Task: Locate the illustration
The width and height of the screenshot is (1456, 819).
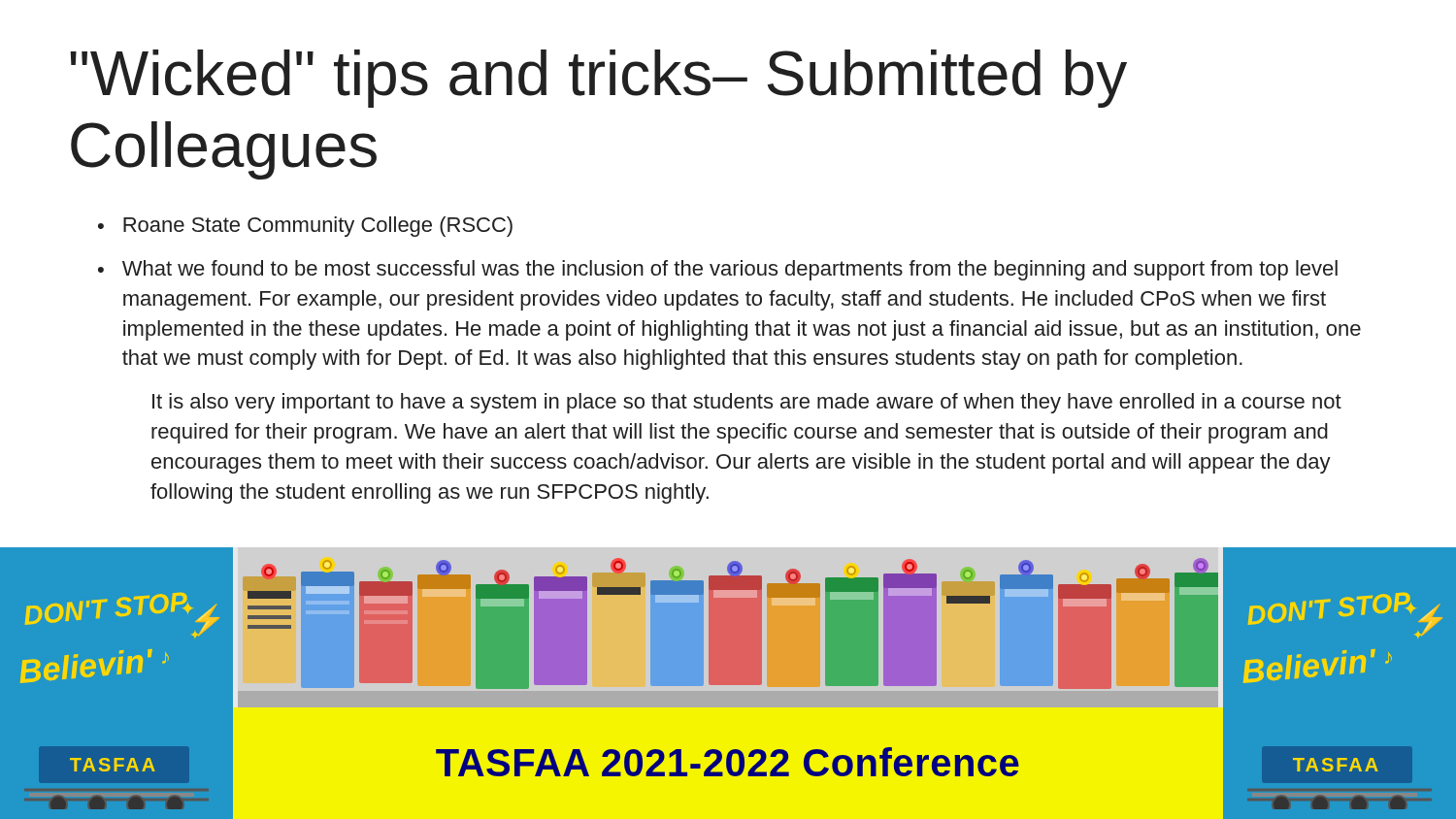Action: pos(728,627)
